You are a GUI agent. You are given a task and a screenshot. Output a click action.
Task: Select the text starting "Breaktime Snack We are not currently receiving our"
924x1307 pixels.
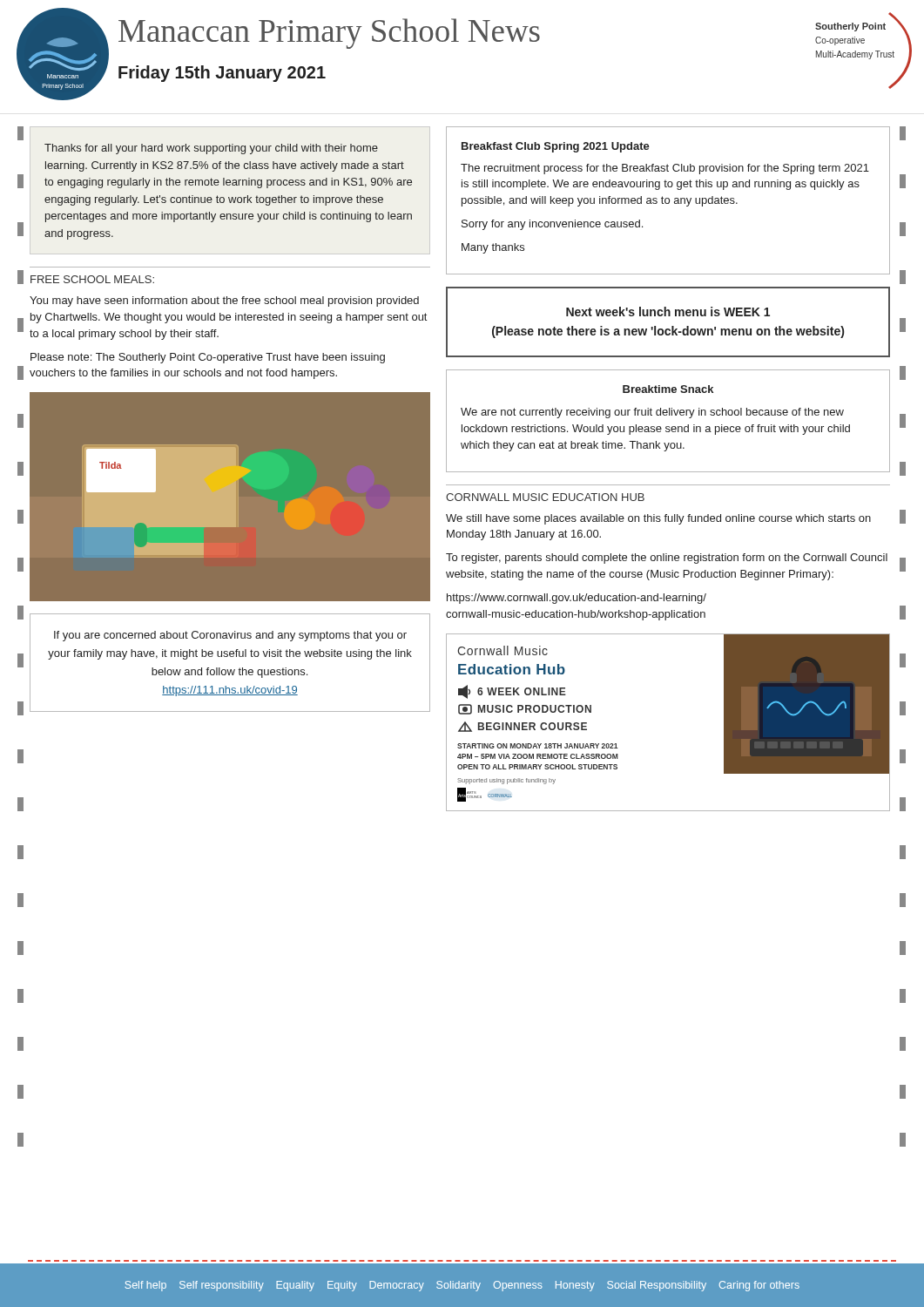pos(668,417)
